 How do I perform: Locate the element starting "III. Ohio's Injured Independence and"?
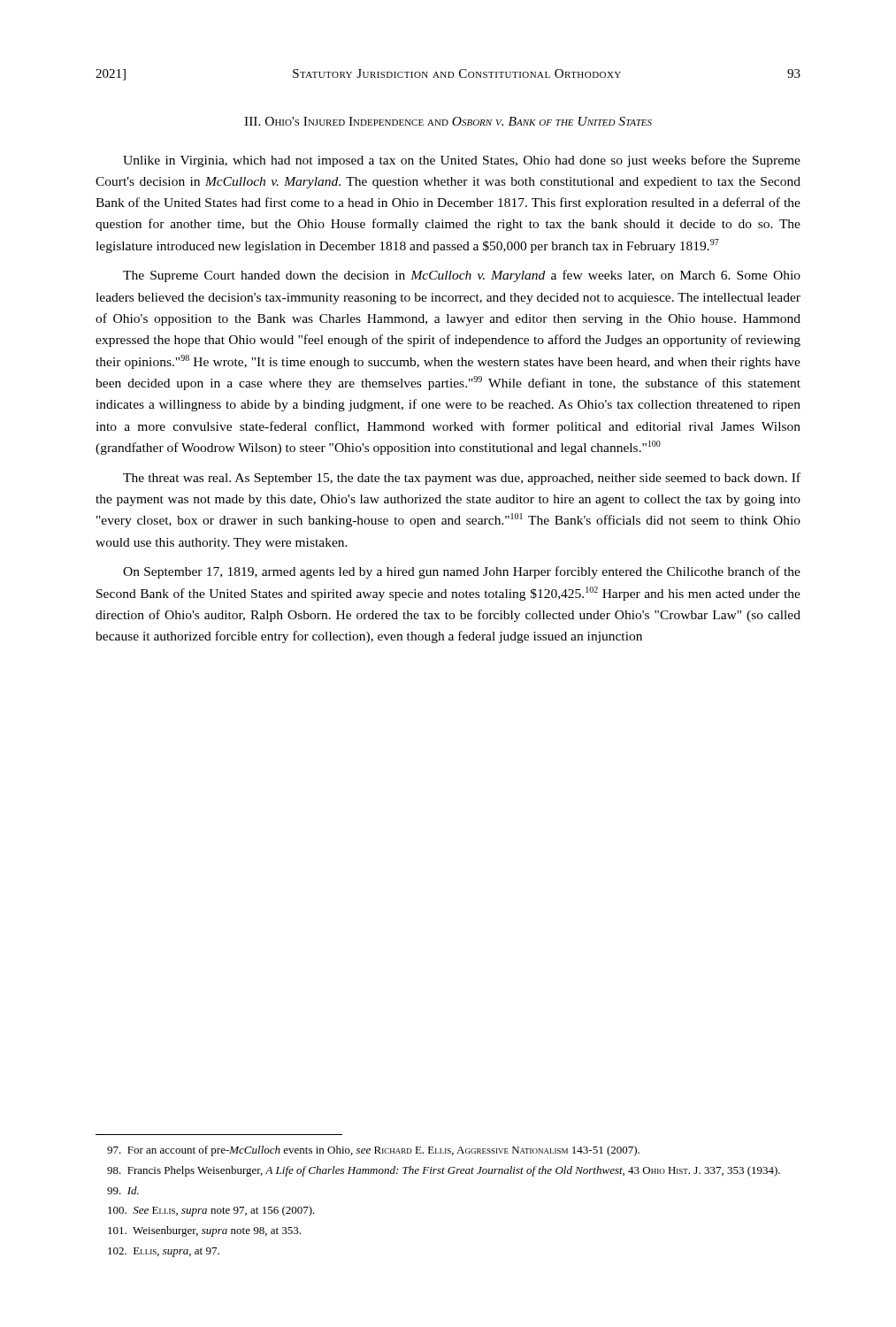pos(448,121)
